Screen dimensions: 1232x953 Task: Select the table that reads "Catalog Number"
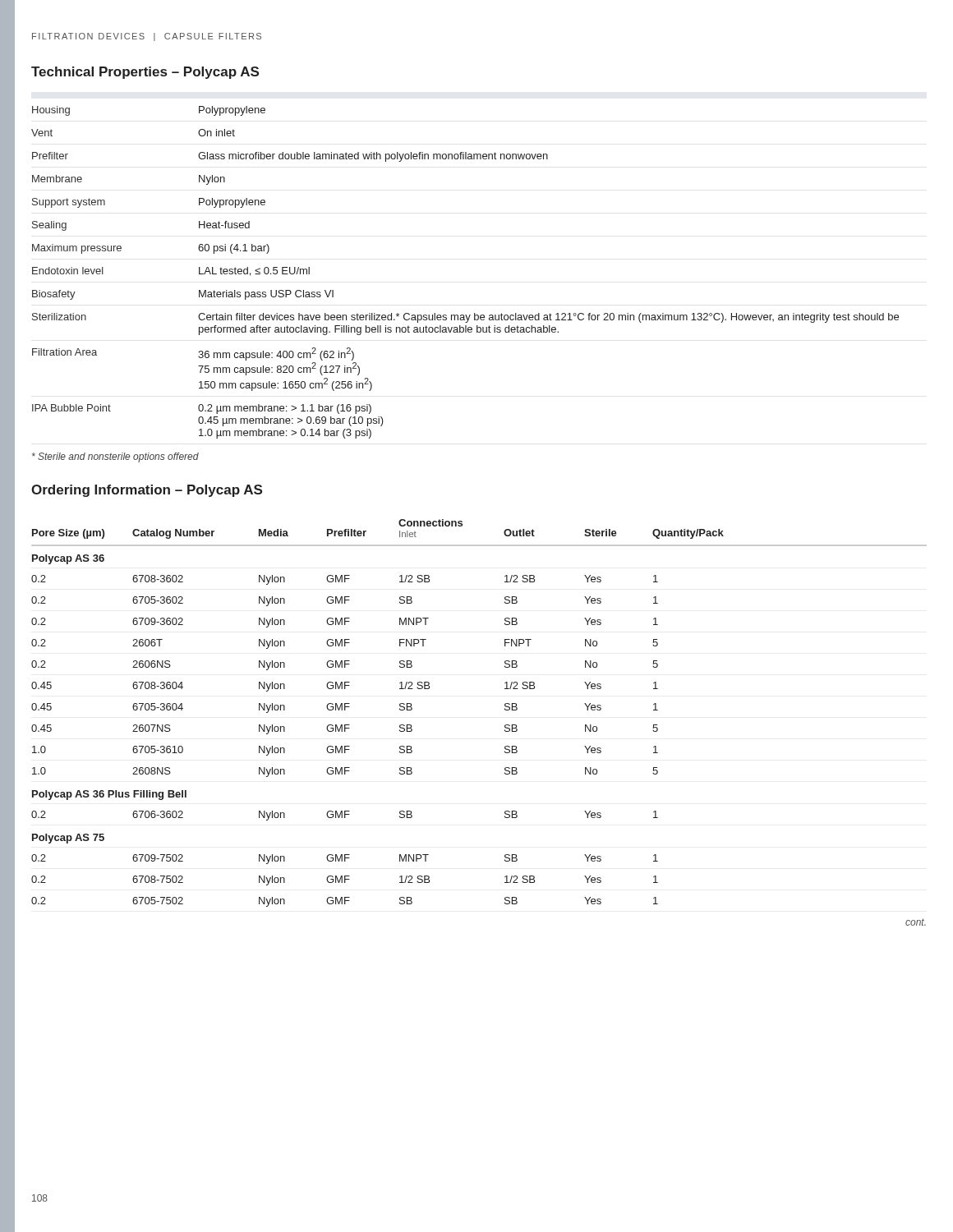(x=479, y=710)
